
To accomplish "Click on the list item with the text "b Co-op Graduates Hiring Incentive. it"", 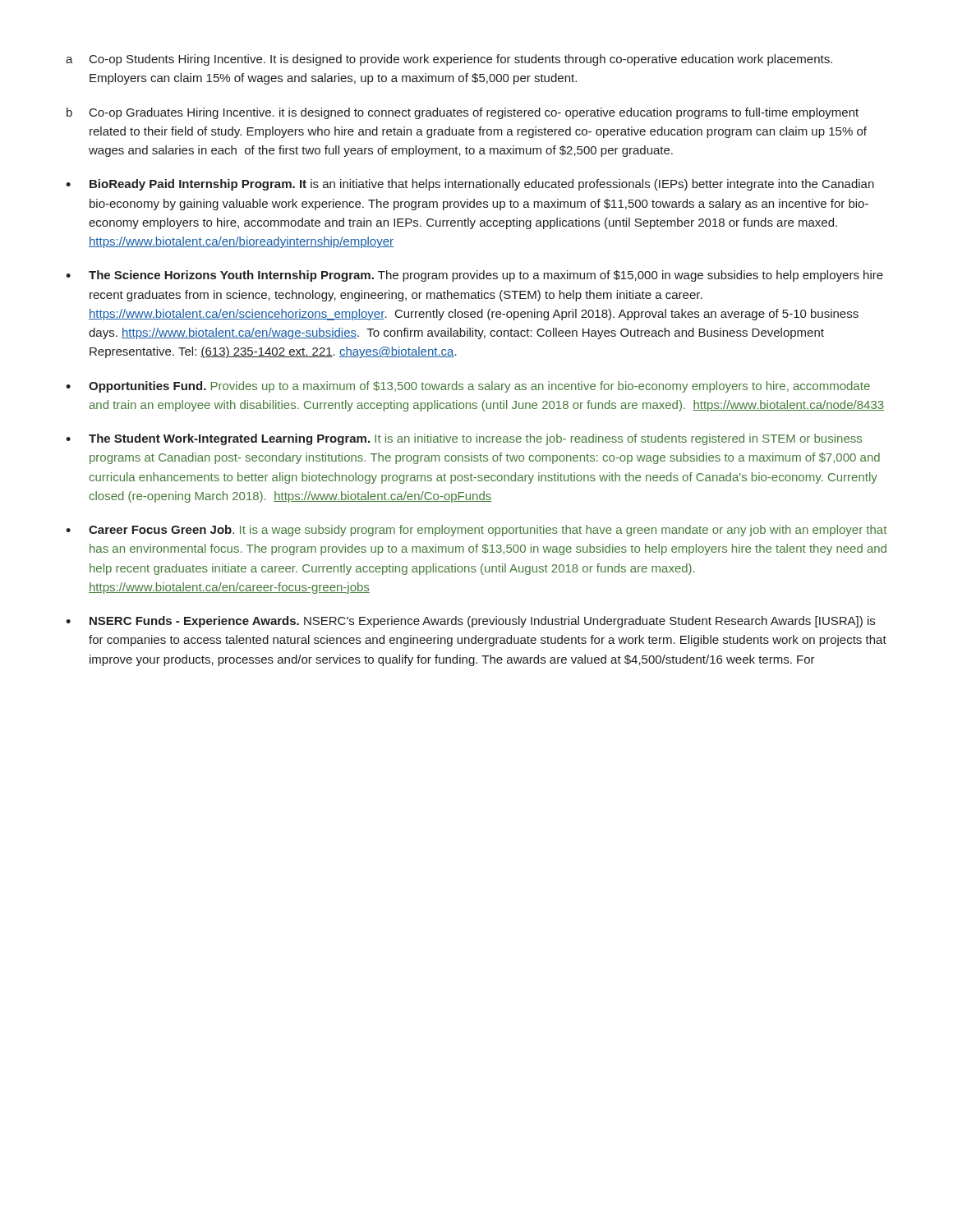I will click(x=476, y=131).
